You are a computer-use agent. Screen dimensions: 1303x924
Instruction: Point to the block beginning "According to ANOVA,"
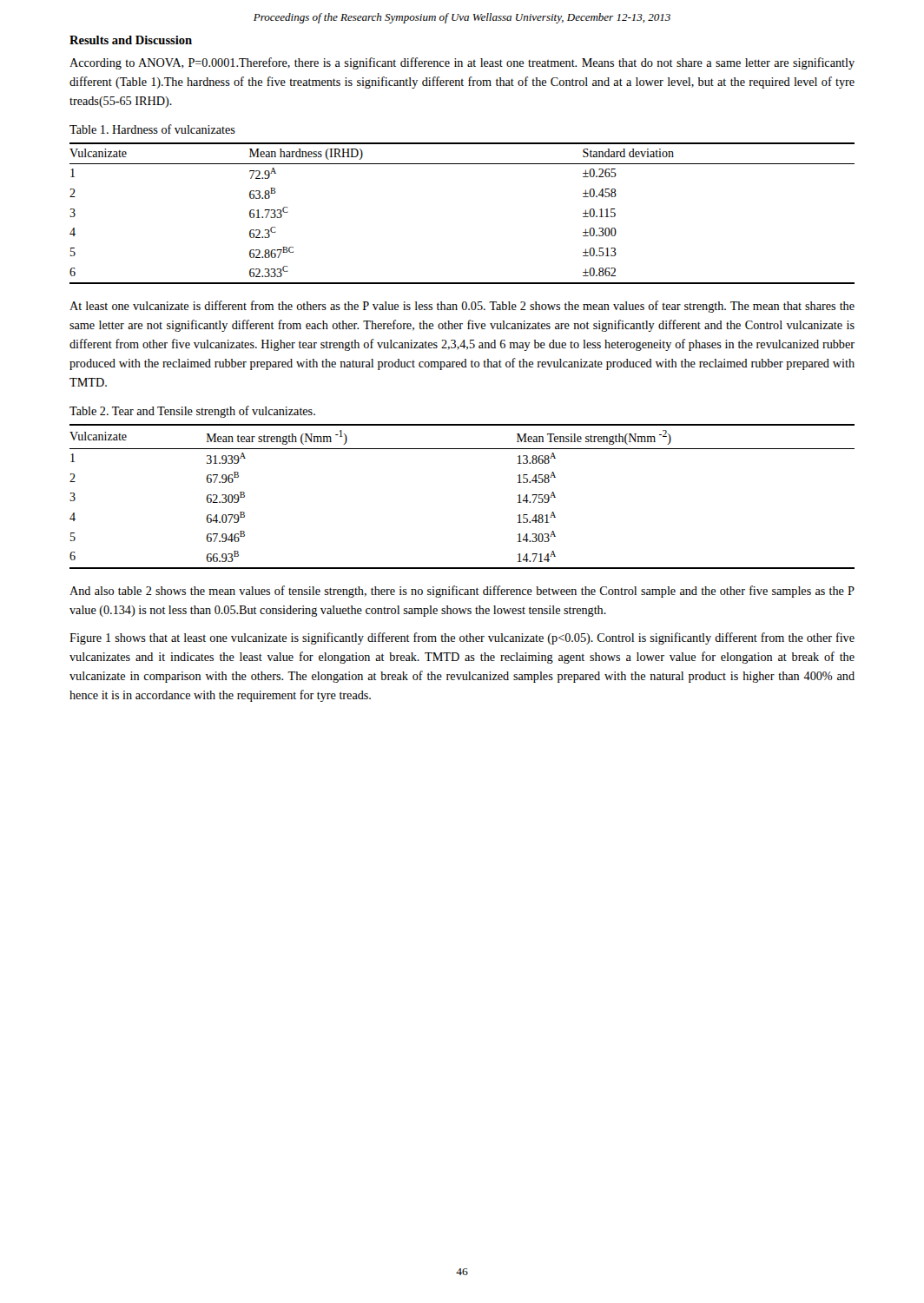[462, 82]
